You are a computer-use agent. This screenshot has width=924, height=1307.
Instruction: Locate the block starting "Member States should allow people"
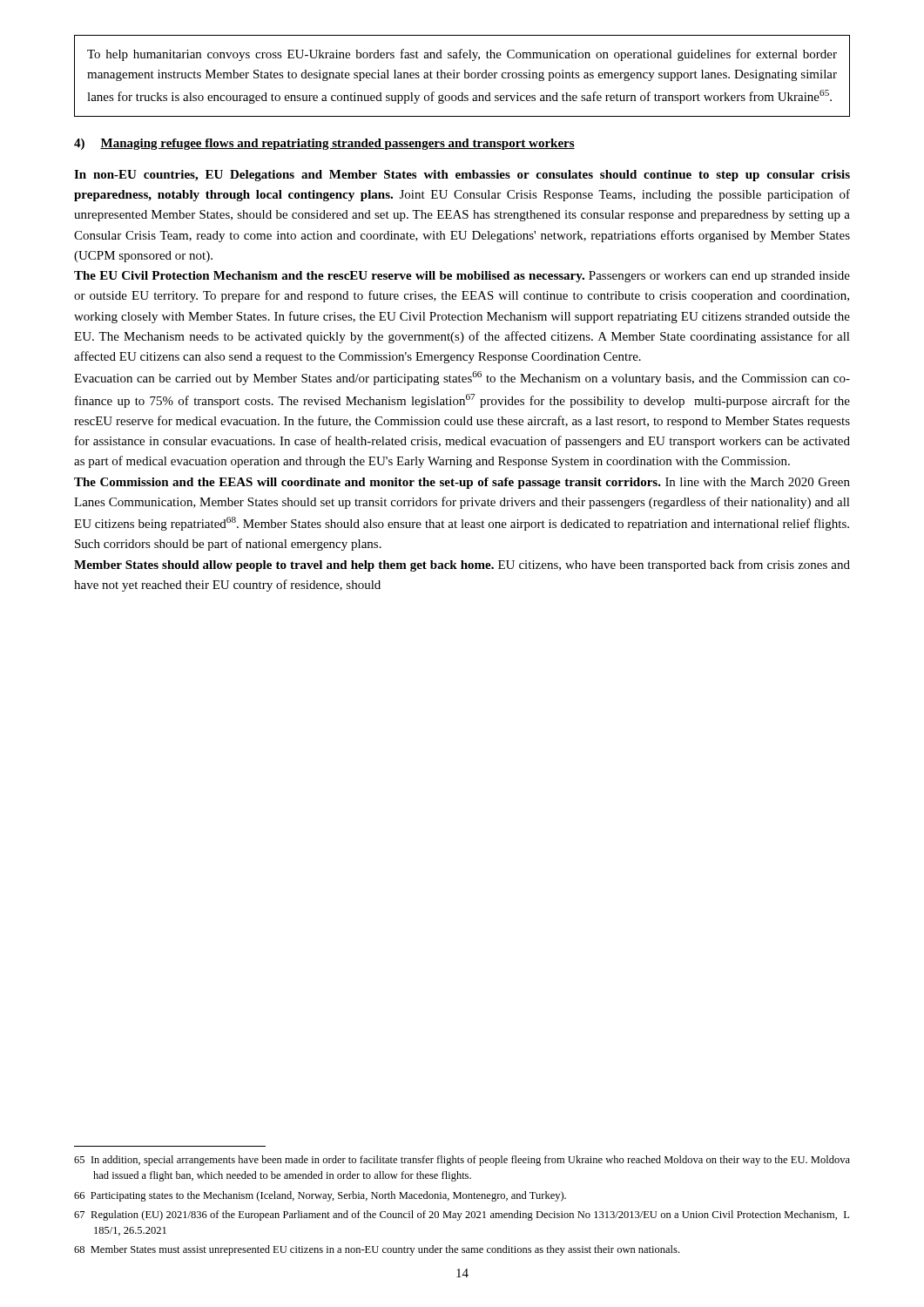tap(462, 575)
